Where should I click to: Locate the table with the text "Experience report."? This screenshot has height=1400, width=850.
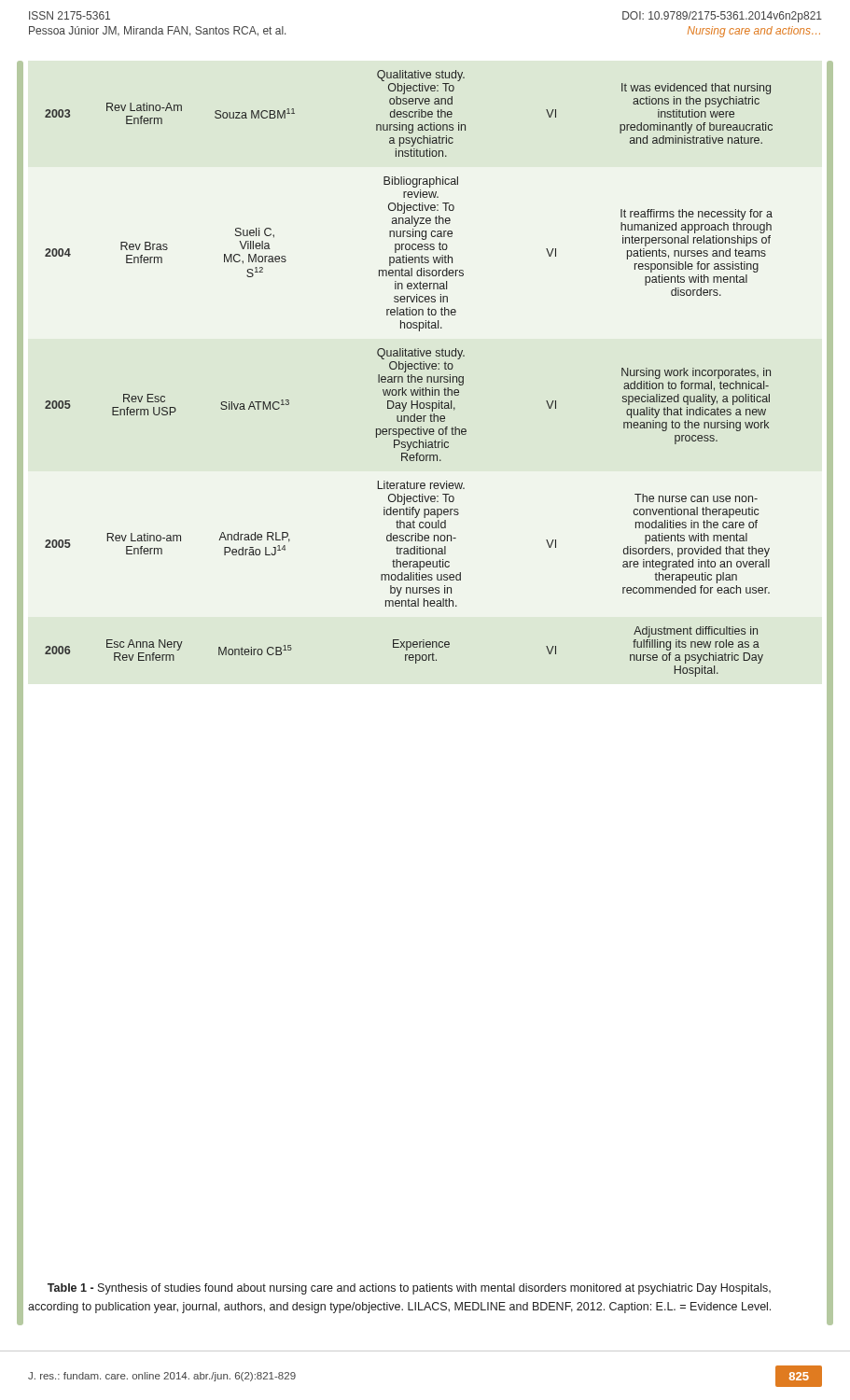(x=425, y=663)
